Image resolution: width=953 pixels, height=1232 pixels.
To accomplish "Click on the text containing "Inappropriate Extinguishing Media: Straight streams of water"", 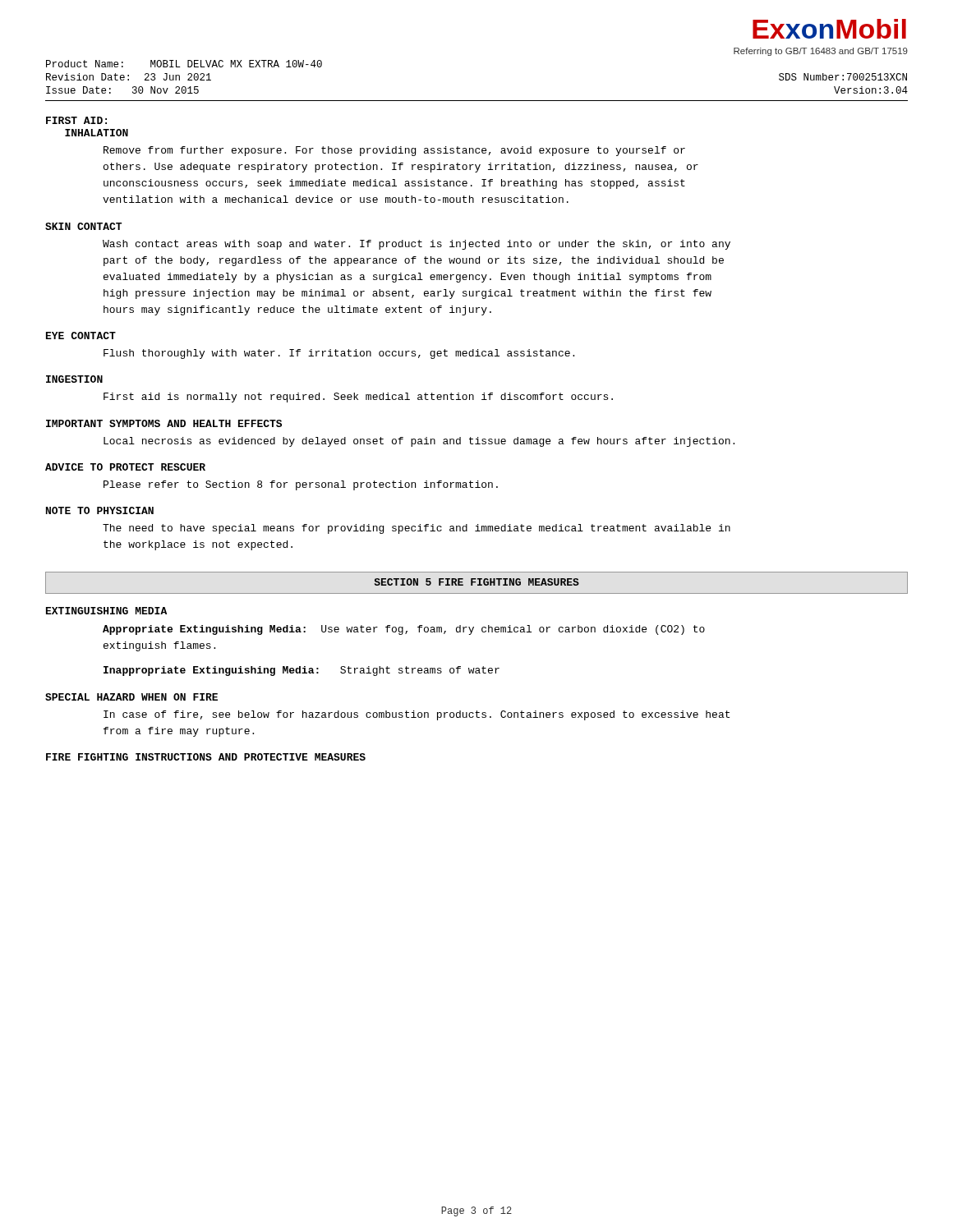I will point(301,671).
